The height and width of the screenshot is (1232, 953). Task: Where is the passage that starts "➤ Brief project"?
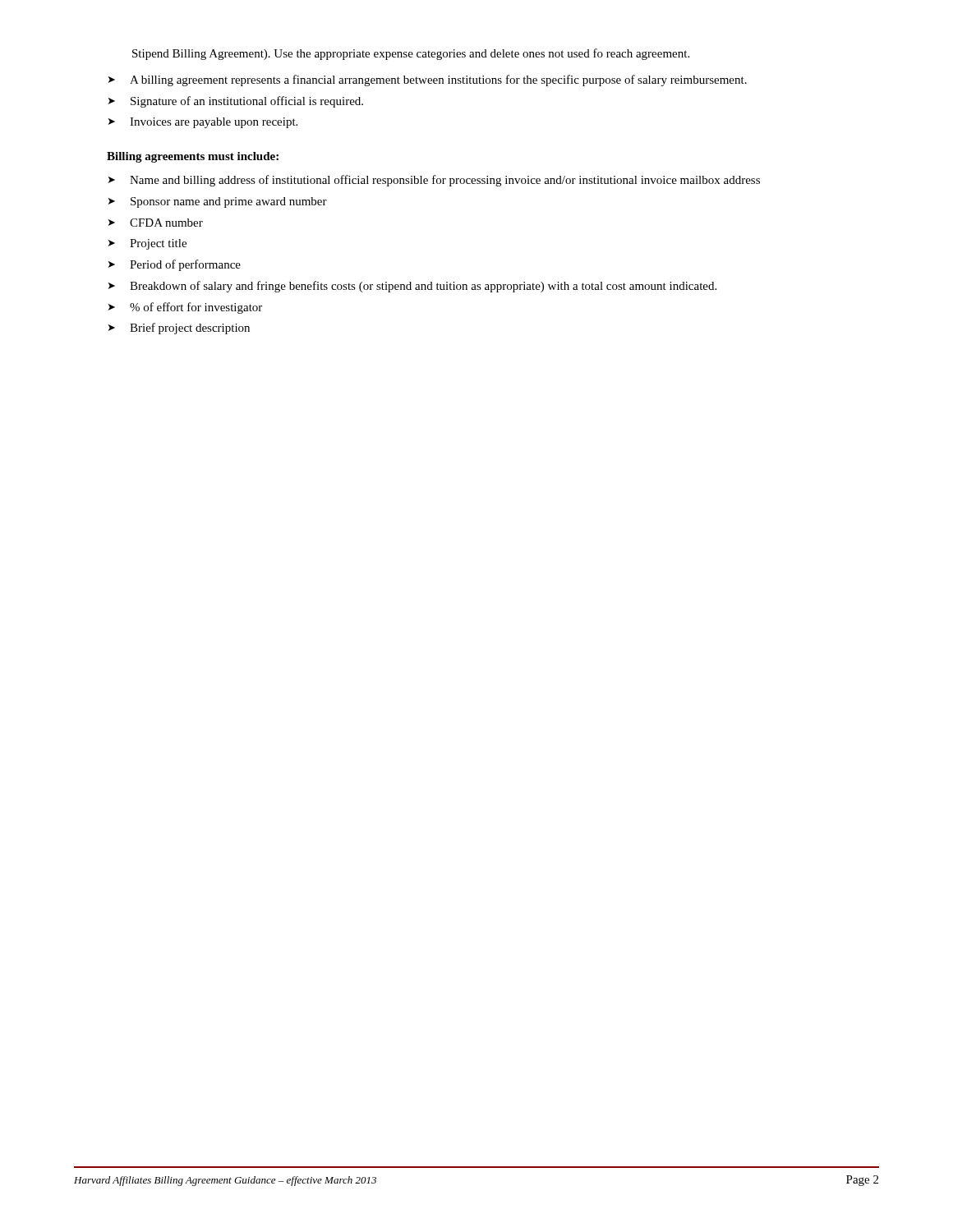pos(179,329)
